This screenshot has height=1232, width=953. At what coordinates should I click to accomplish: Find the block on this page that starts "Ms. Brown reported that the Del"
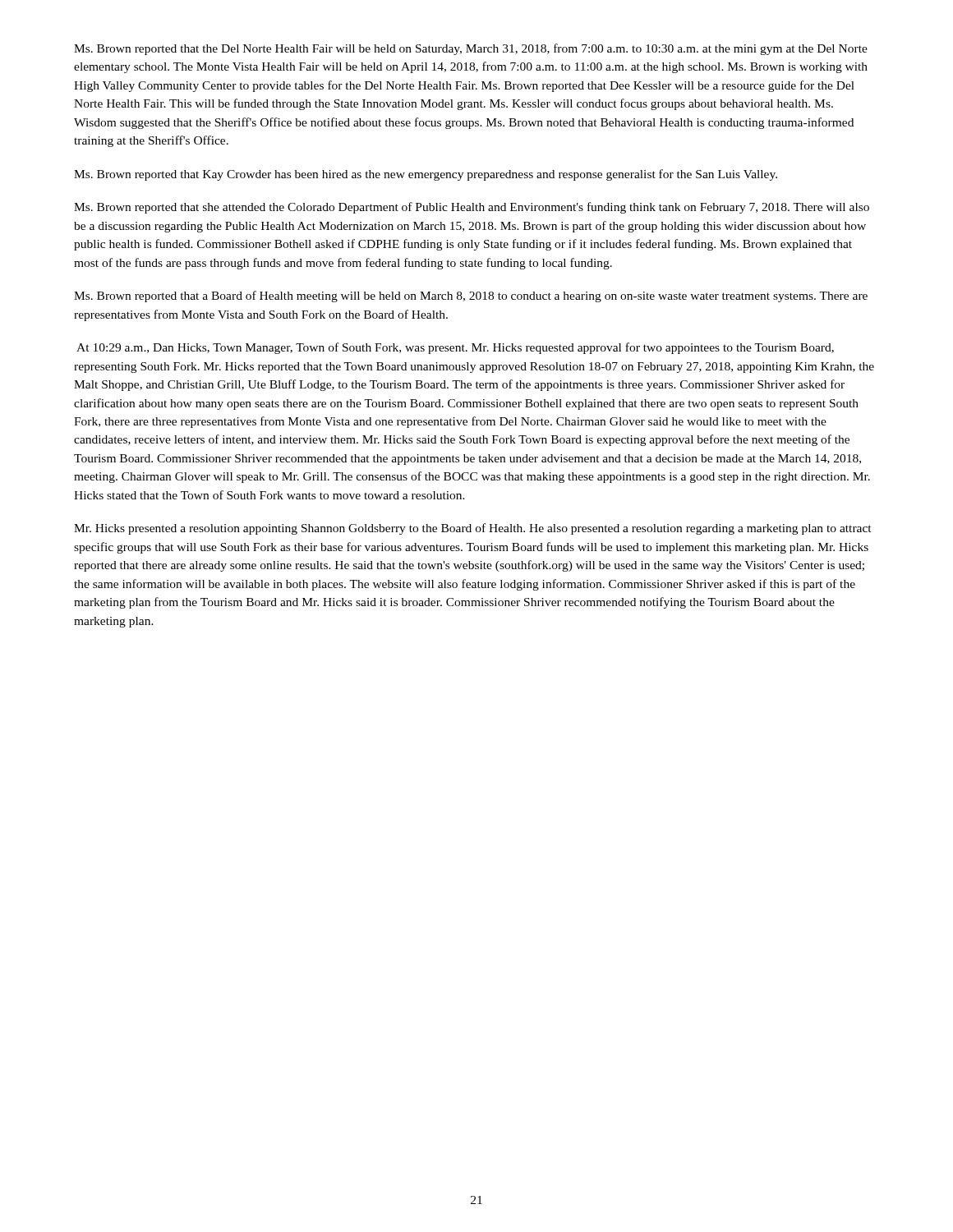pyautogui.click(x=471, y=94)
